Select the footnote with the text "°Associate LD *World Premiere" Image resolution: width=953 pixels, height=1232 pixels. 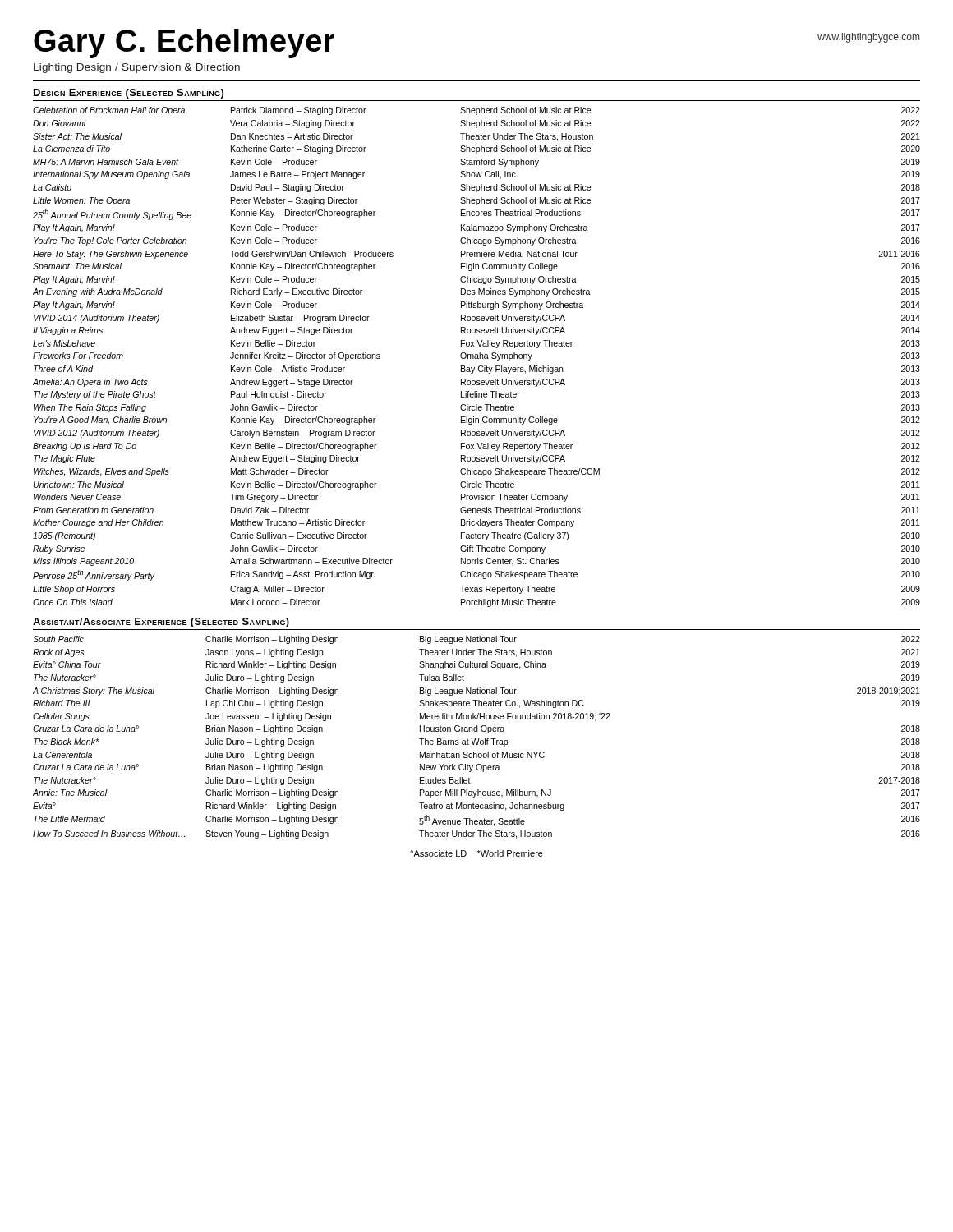coord(476,853)
